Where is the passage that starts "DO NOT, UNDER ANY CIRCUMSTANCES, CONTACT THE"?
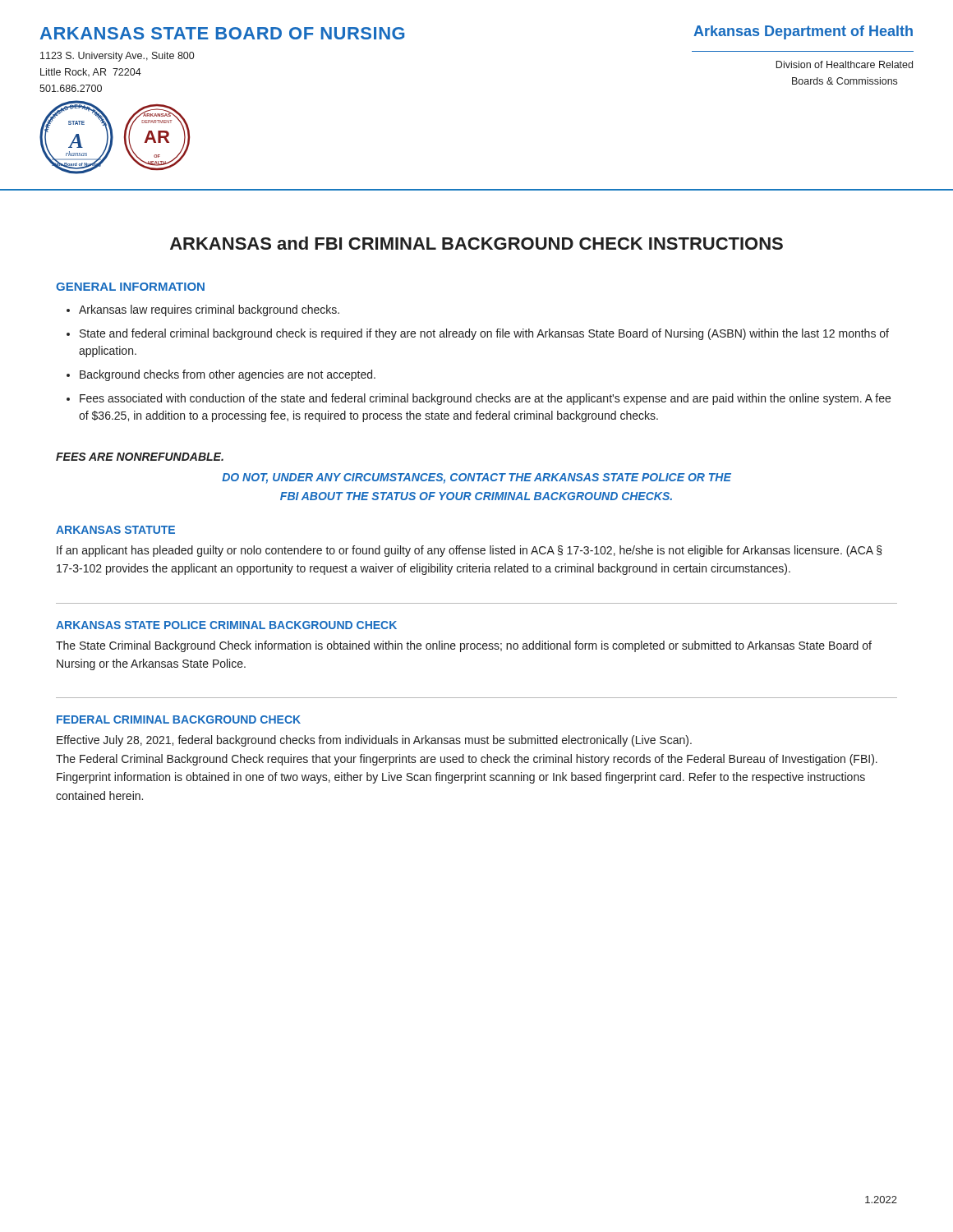 [476, 487]
